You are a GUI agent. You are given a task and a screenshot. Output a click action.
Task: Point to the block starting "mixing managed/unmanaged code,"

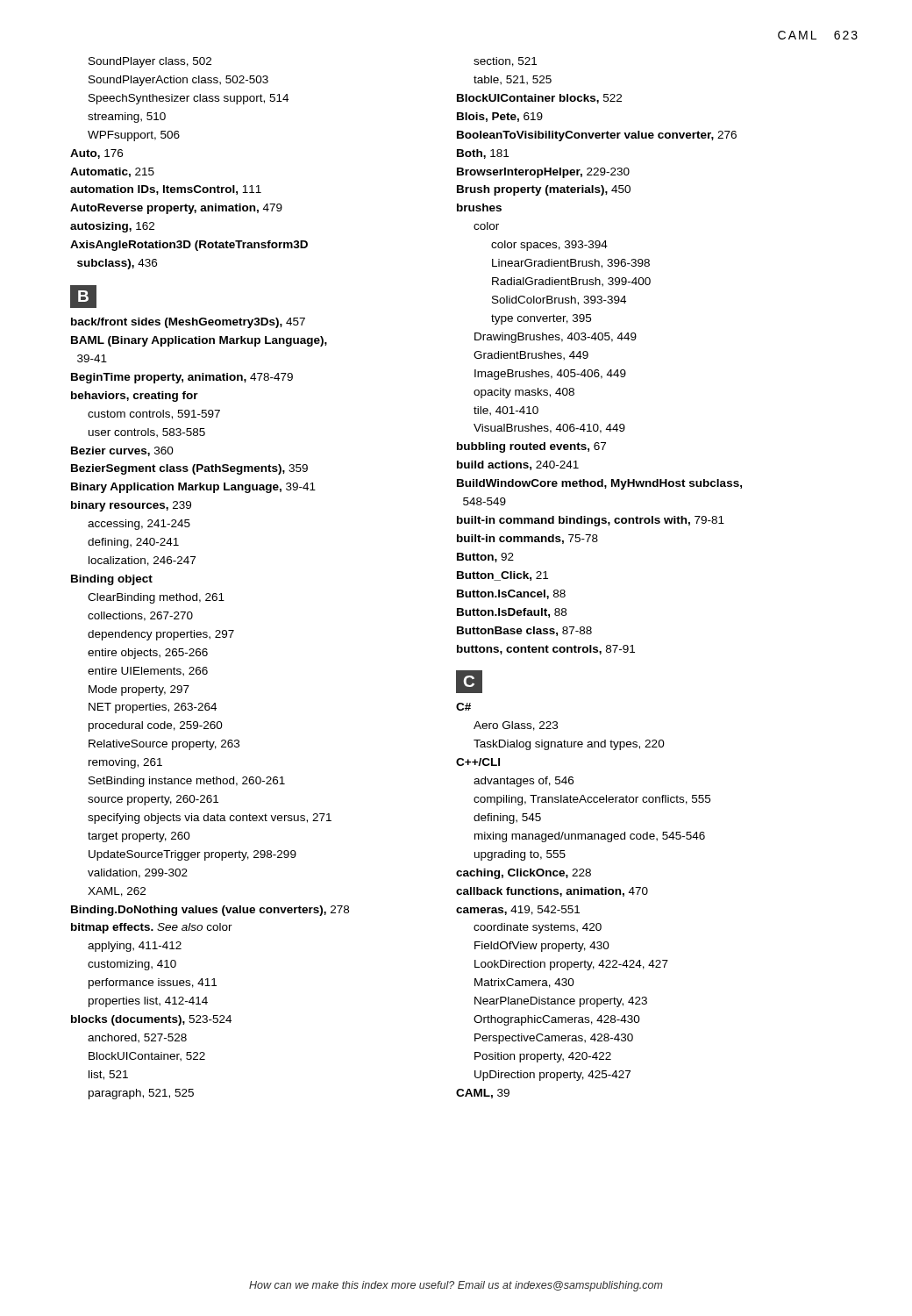(649, 836)
